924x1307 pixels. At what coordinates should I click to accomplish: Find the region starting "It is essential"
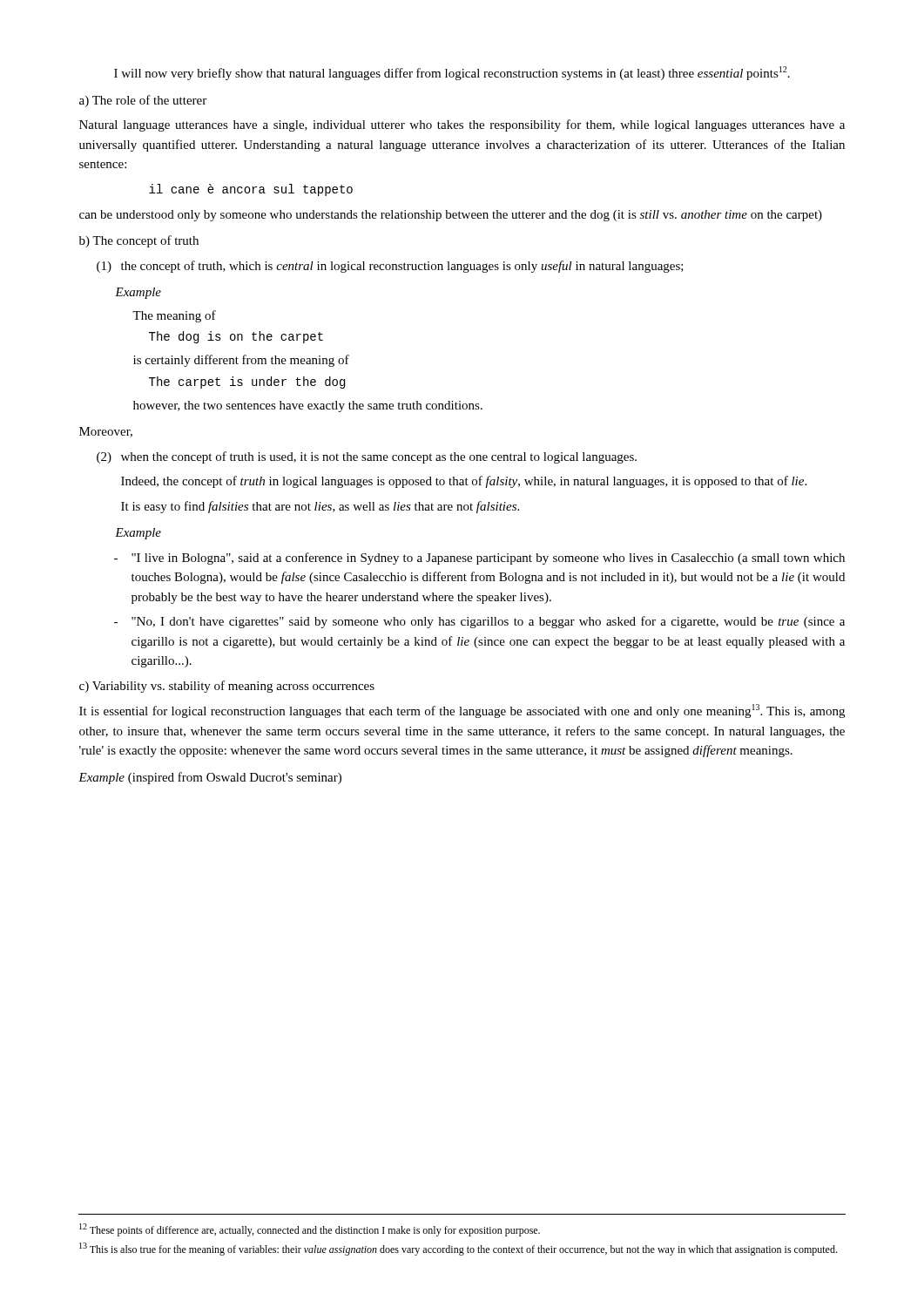462,730
